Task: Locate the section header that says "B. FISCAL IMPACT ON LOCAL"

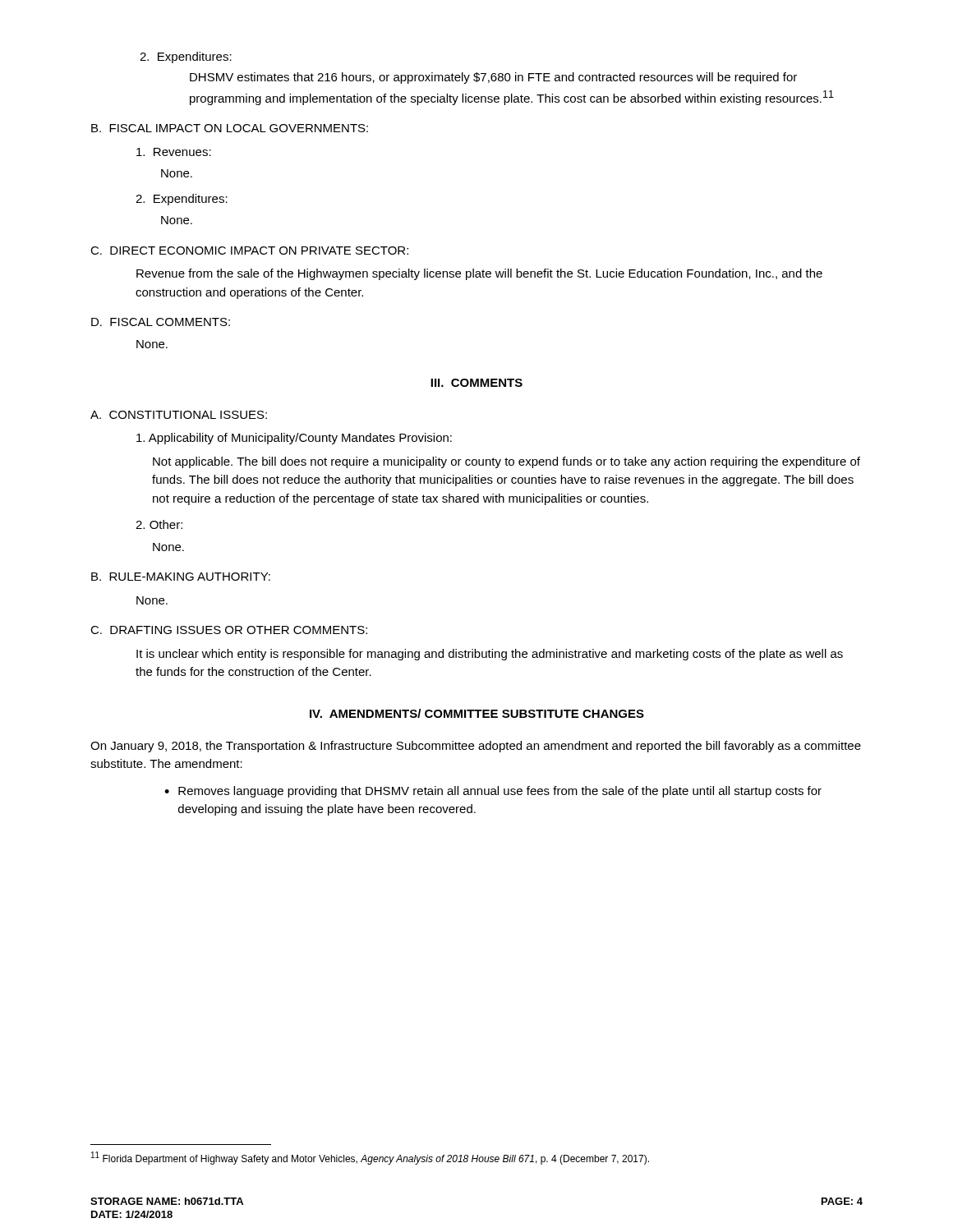Action: tap(230, 128)
